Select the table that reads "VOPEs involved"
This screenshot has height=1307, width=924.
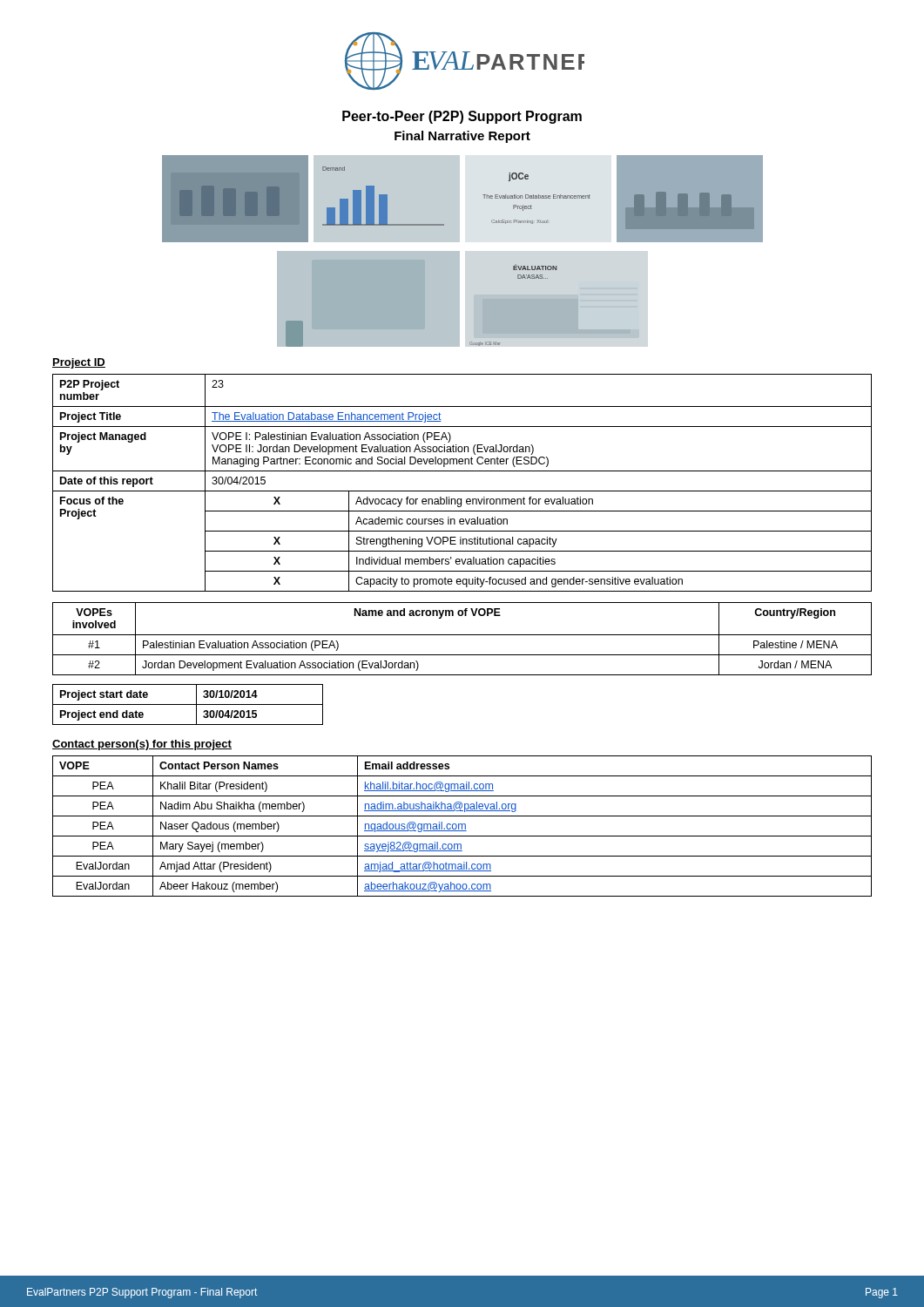pyautogui.click(x=462, y=639)
